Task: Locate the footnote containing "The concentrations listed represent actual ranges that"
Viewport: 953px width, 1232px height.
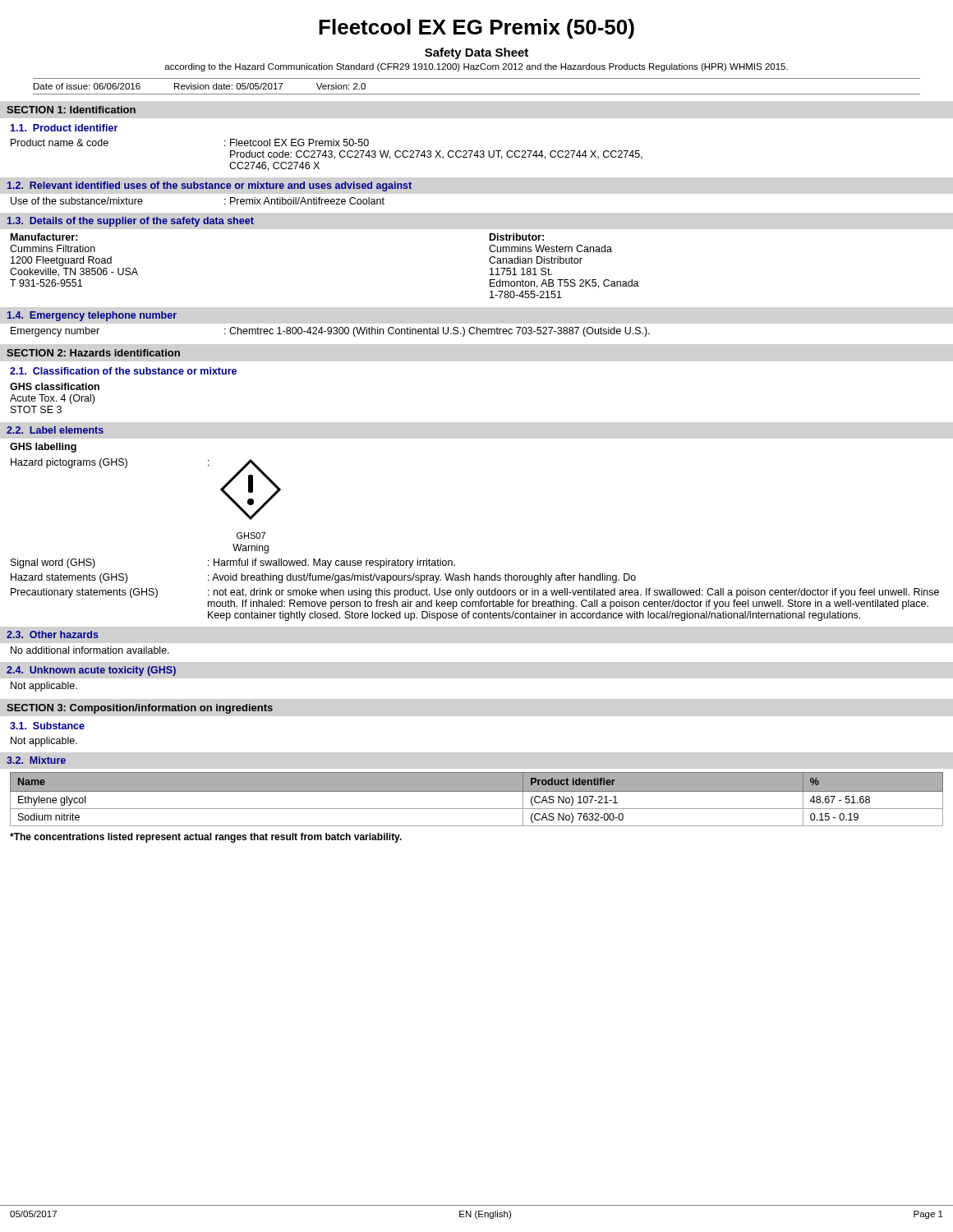Action: pos(206,837)
